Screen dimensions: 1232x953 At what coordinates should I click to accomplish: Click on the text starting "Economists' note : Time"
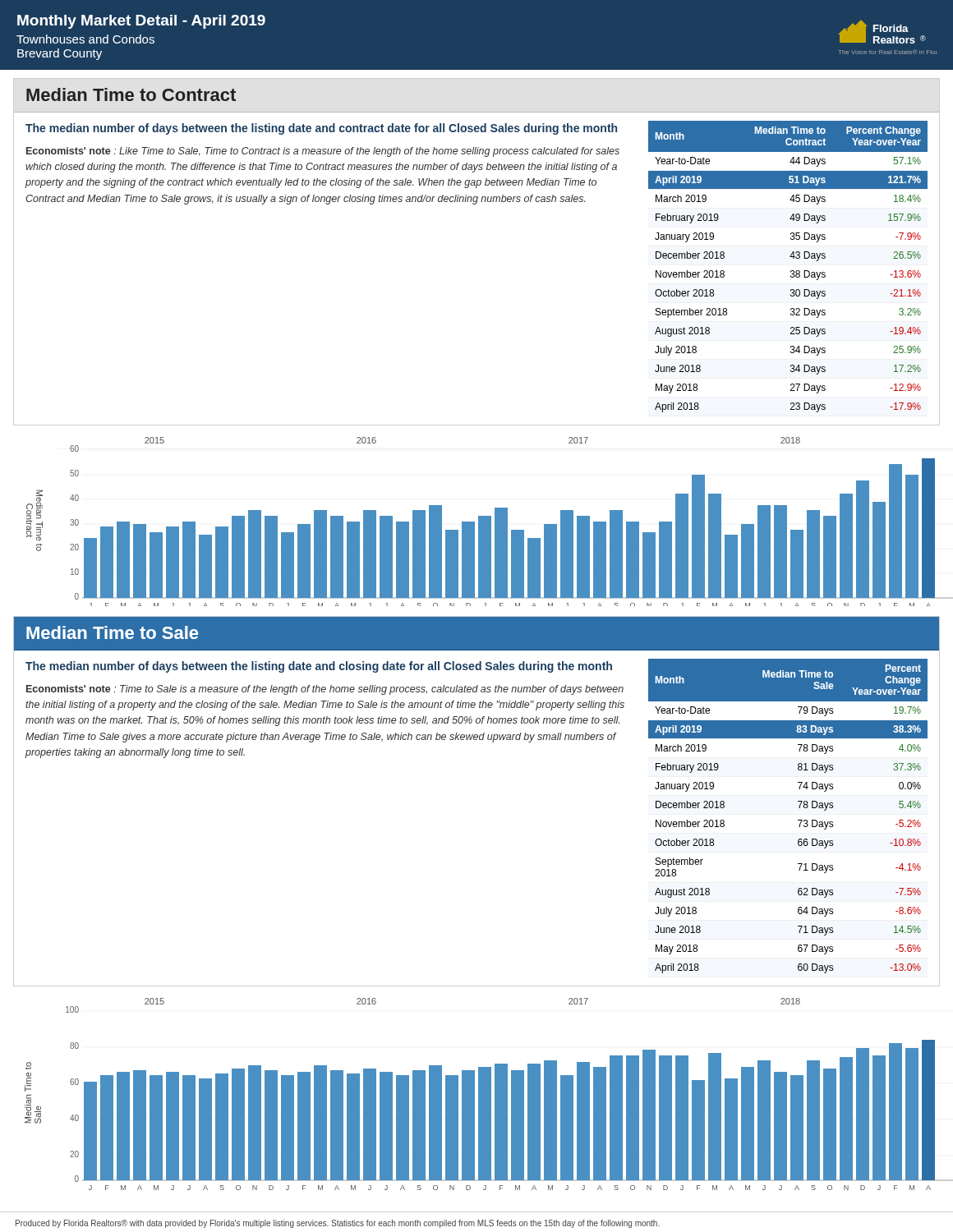pyautogui.click(x=325, y=721)
